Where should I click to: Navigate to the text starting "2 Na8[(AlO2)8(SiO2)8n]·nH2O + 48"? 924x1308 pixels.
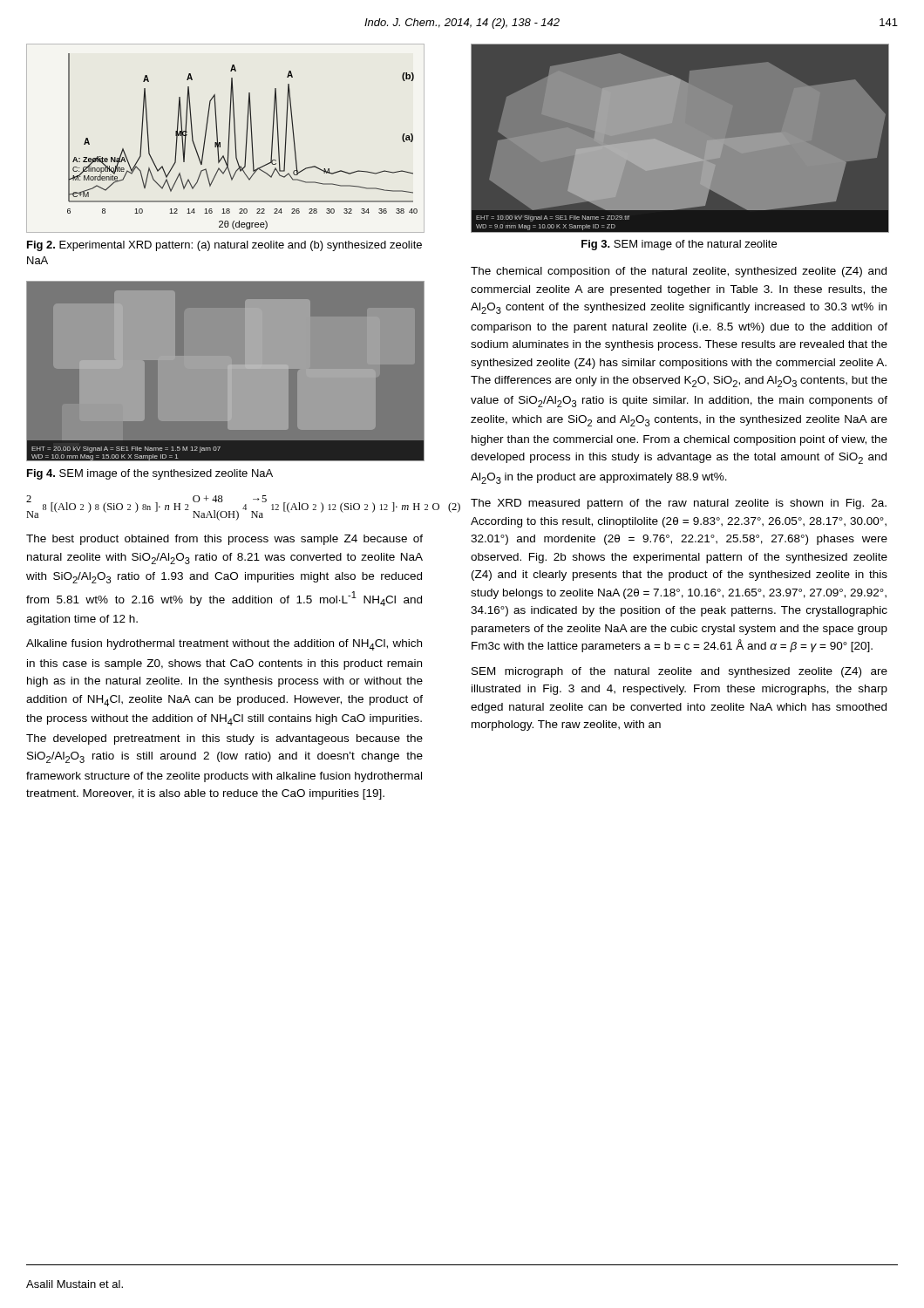[231, 507]
